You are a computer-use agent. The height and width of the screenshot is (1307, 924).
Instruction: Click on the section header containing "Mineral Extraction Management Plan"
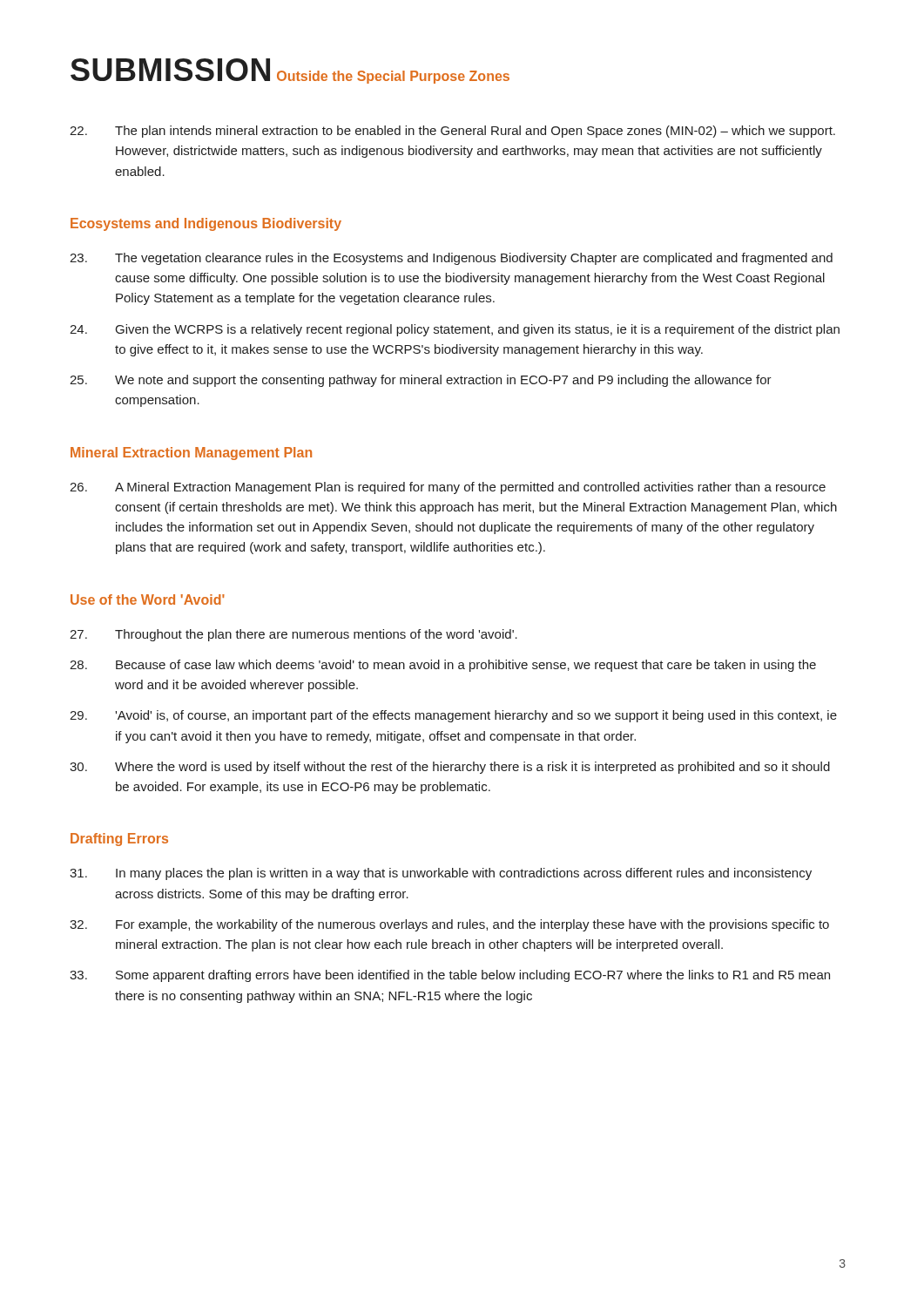click(191, 452)
